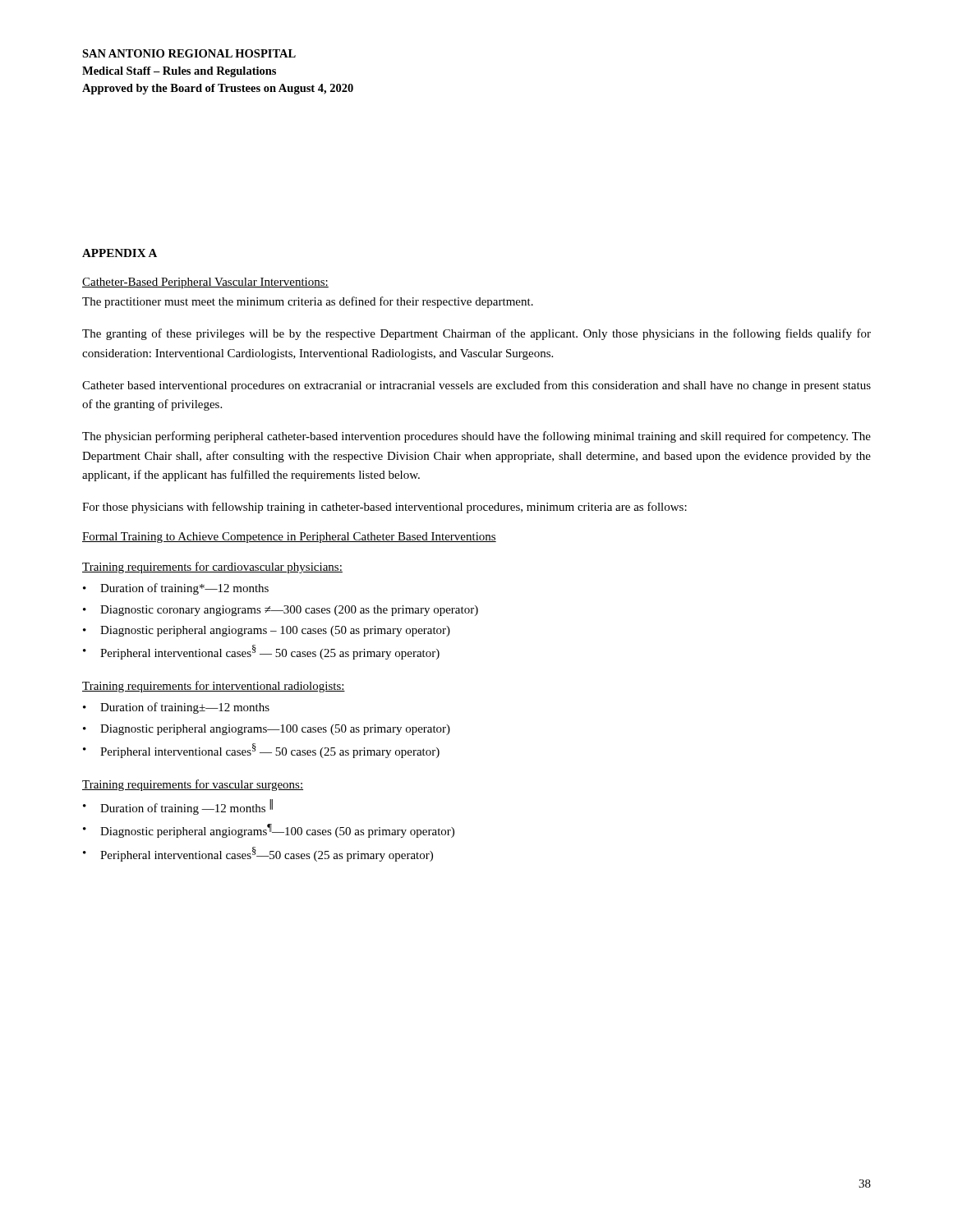Viewport: 953px width, 1232px height.
Task: Locate the passage starting "• Diagnostic coronary angiograms ≠—300"
Action: pyautogui.click(x=476, y=610)
